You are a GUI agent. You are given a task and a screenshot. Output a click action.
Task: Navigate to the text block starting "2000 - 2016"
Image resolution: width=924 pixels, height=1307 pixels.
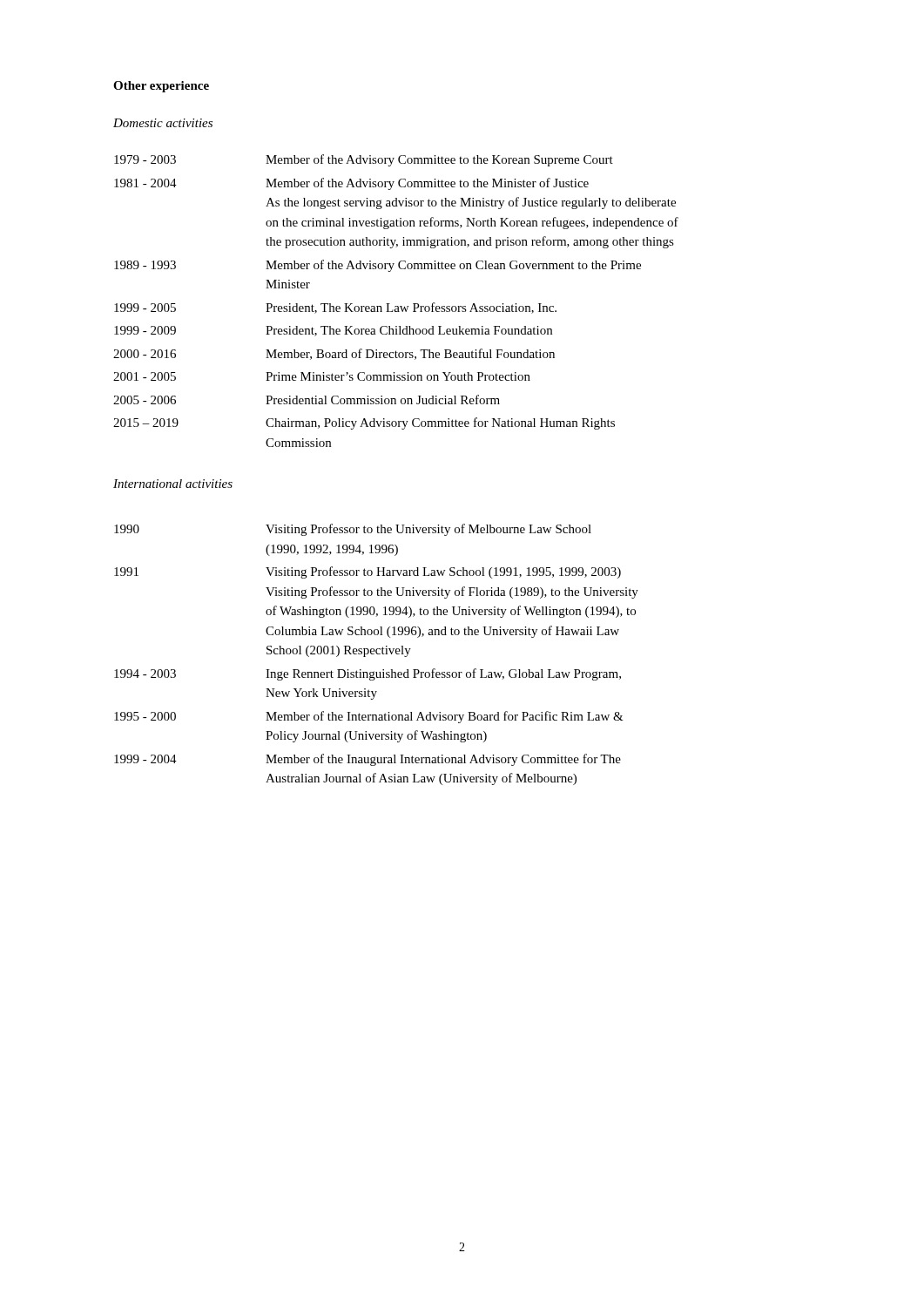(462, 354)
